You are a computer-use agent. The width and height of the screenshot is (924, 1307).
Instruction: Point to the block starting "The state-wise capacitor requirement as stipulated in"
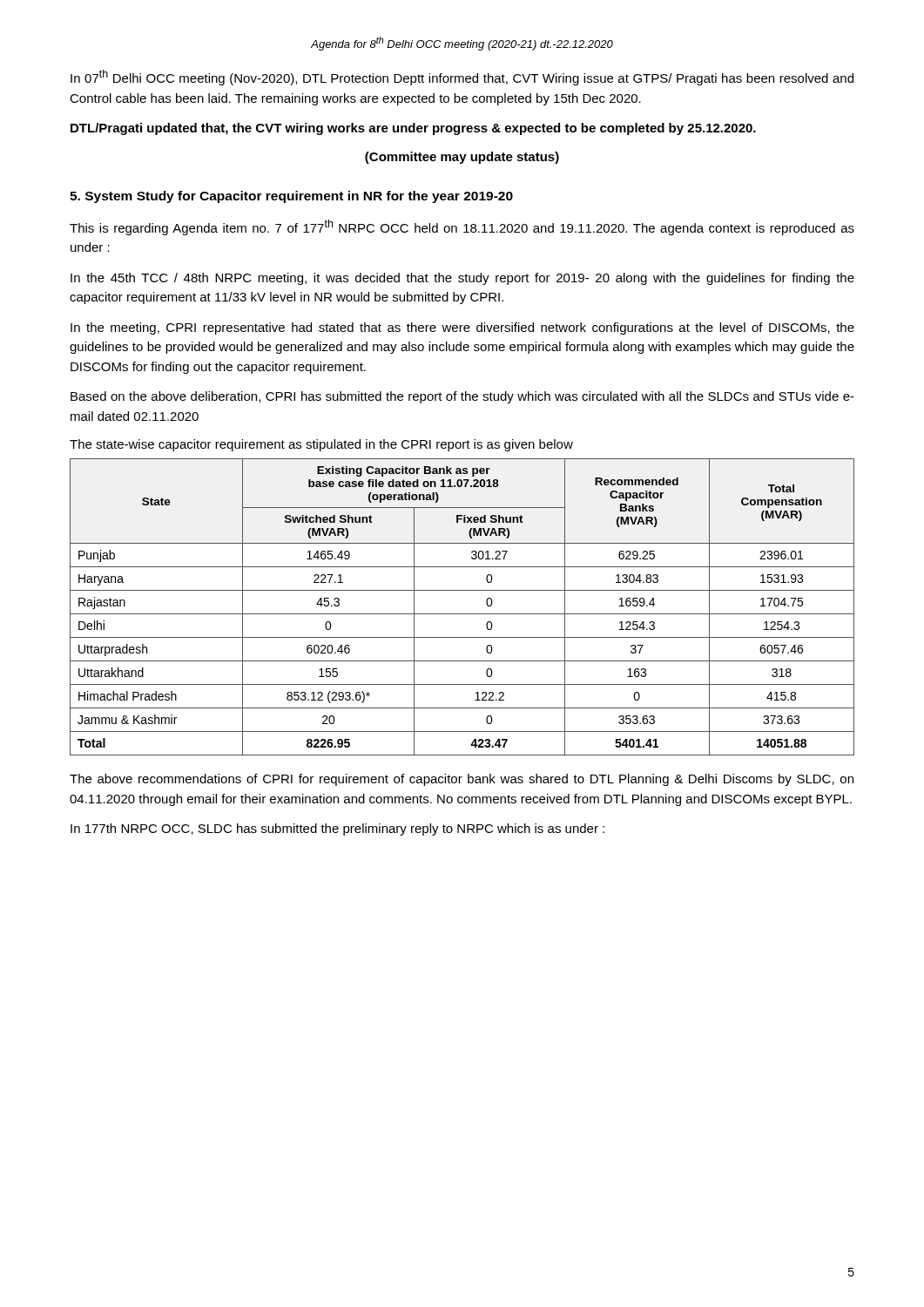(321, 444)
